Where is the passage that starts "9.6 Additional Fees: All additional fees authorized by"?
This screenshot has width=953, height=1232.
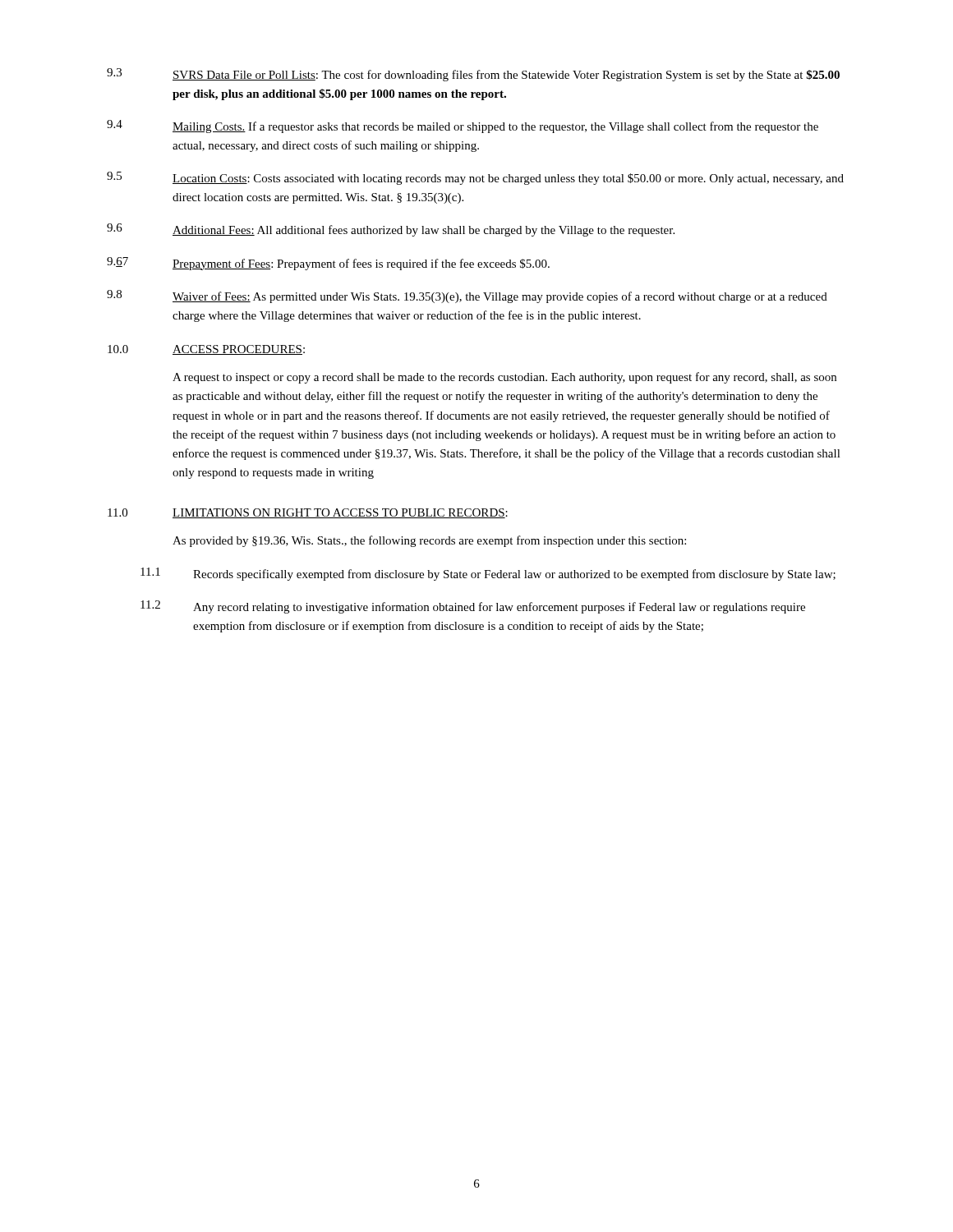pos(476,230)
